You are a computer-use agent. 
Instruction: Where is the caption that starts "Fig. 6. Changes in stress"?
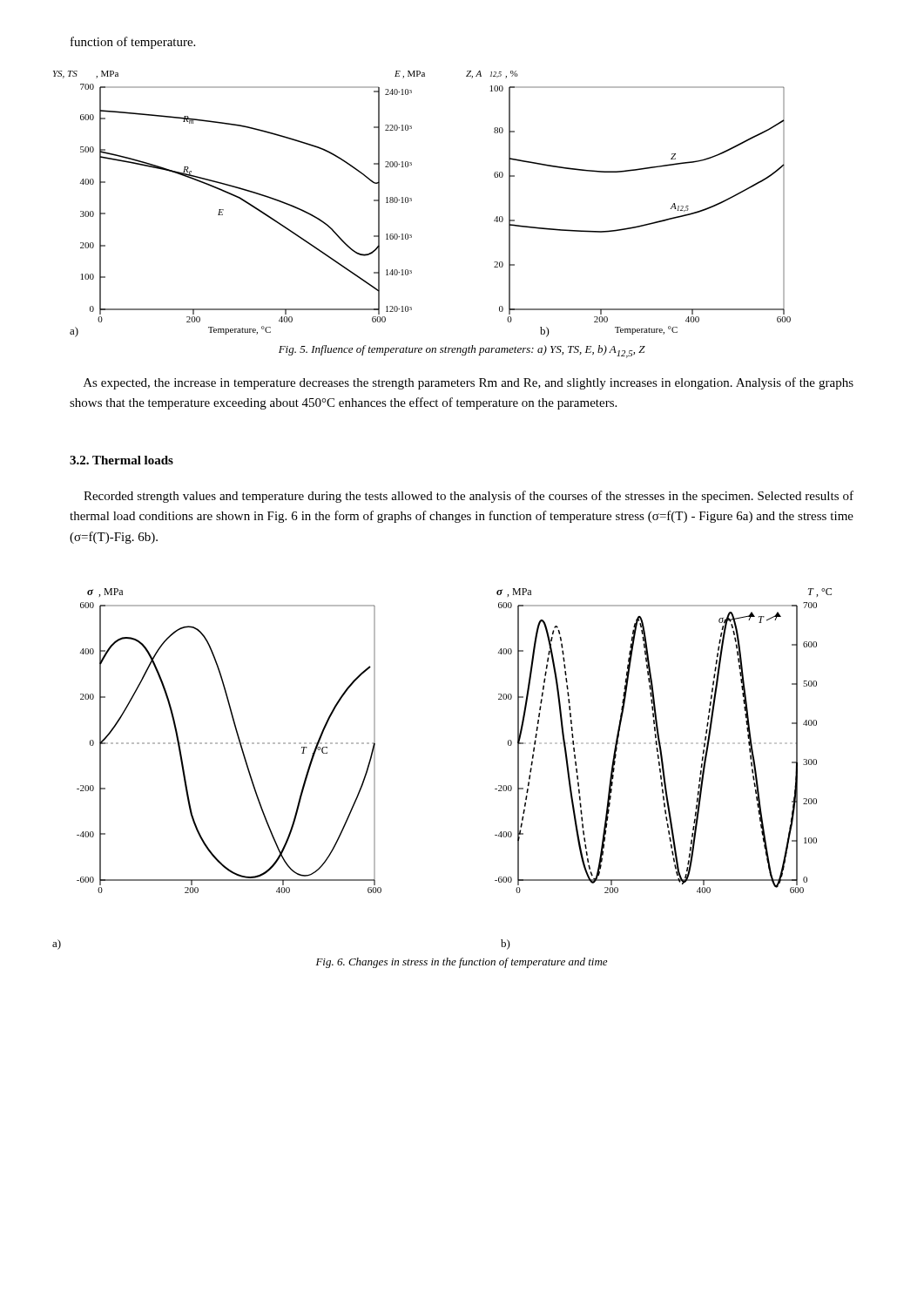pyautogui.click(x=462, y=962)
